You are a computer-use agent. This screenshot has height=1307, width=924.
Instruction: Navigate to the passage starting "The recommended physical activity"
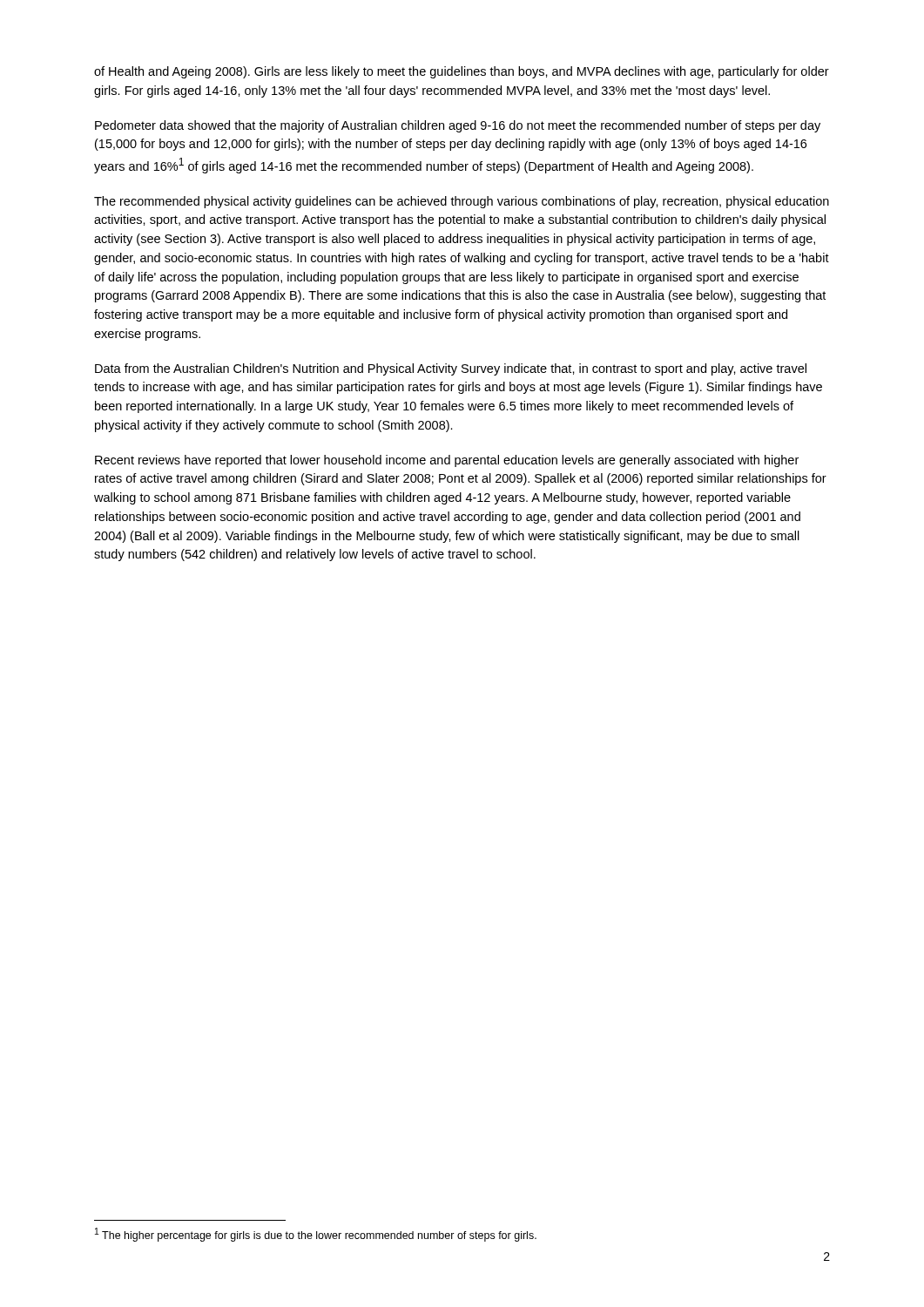[x=462, y=267]
